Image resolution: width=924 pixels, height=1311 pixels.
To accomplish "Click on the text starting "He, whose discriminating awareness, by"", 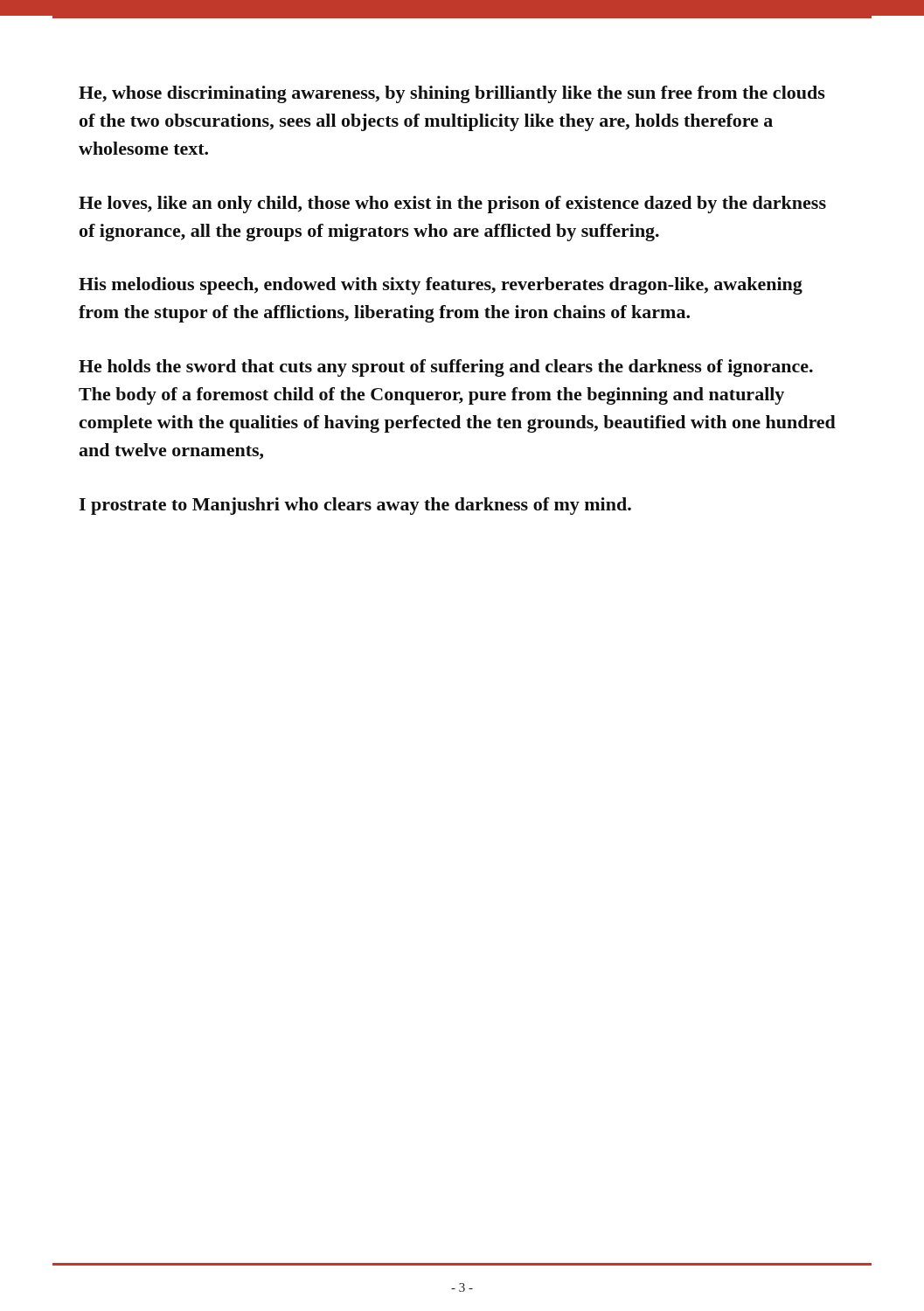I will click(x=452, y=120).
